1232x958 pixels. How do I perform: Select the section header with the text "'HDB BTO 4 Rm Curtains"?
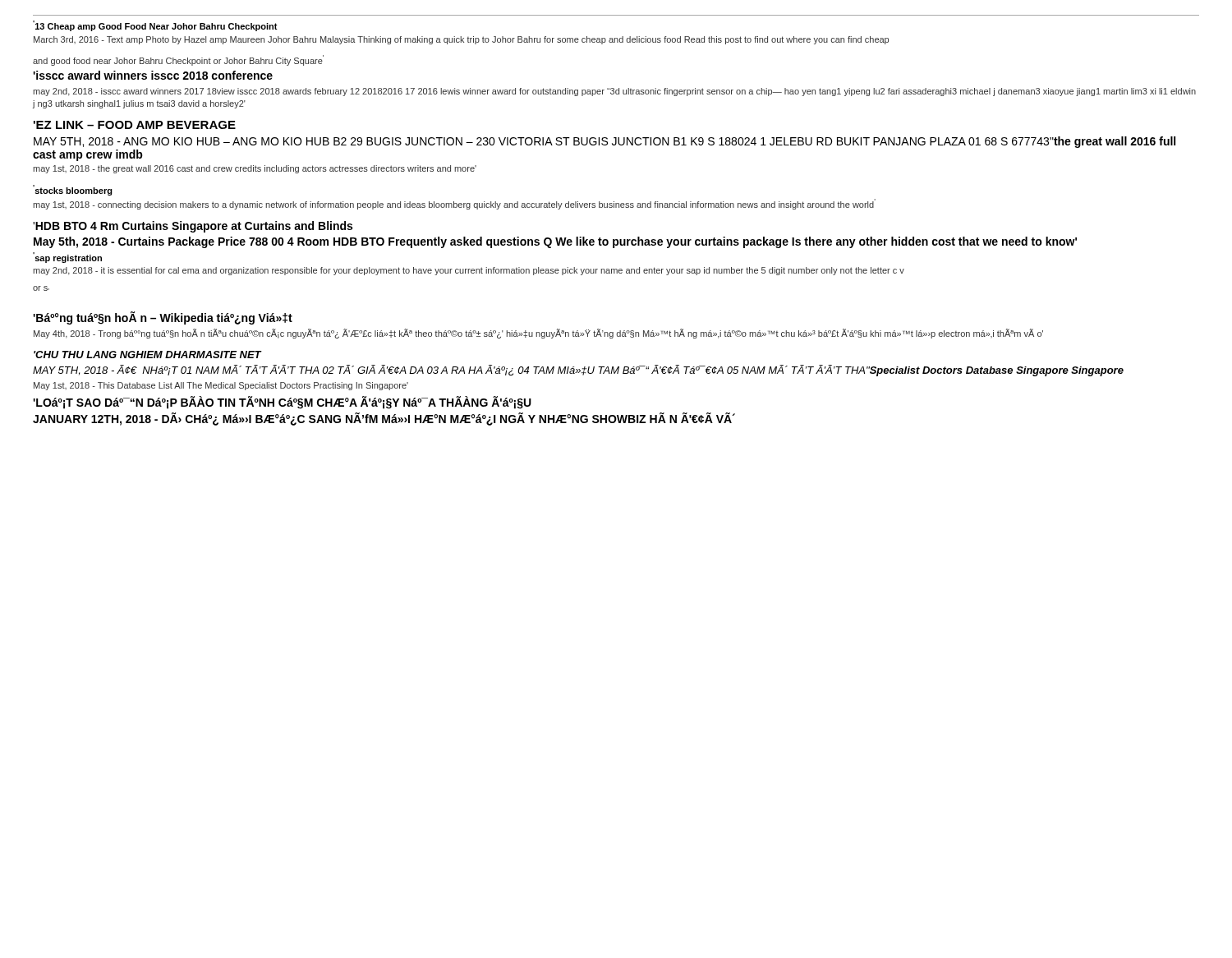[193, 226]
